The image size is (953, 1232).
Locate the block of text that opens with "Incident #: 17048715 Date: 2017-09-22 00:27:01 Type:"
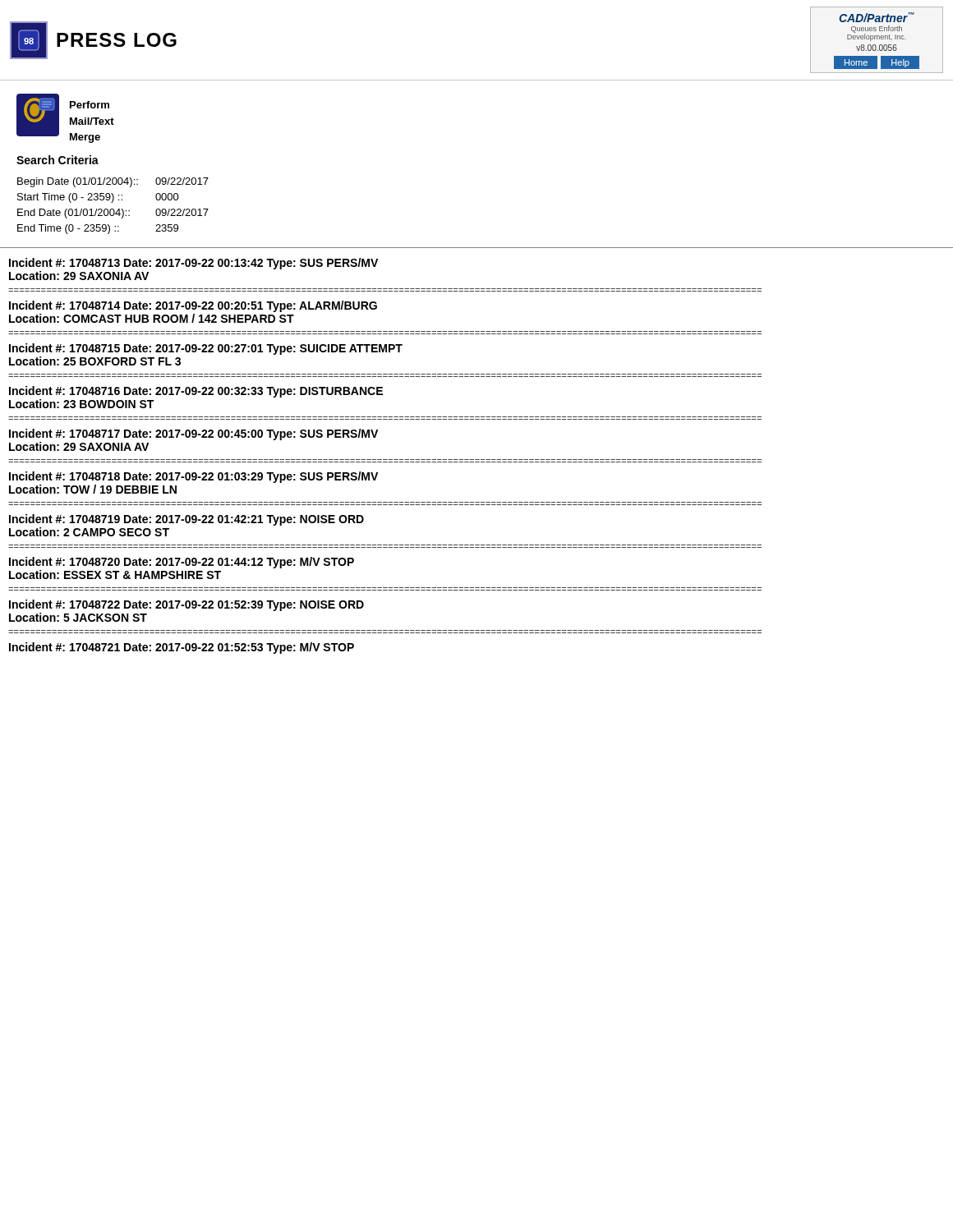tap(206, 349)
